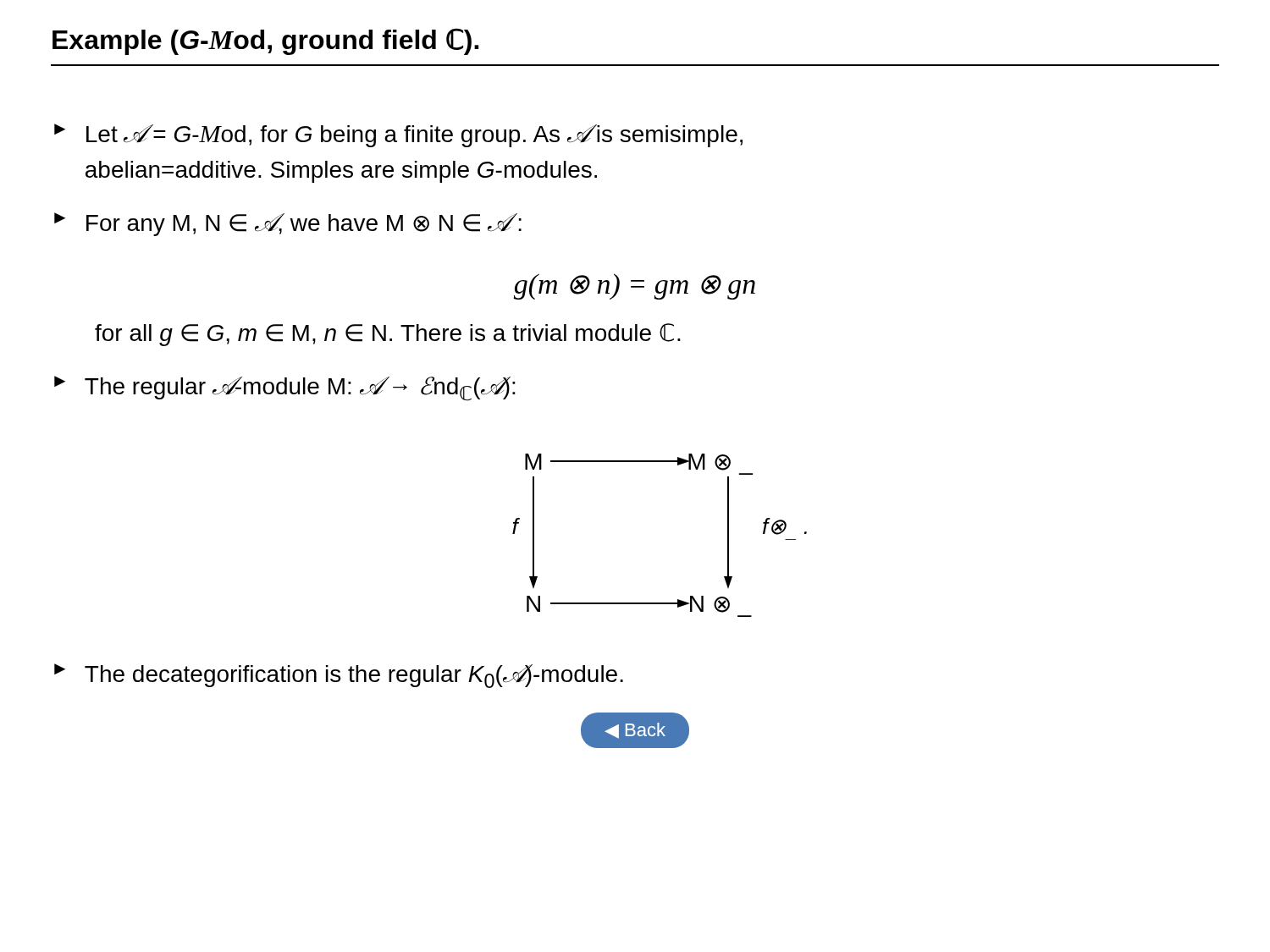Find the flowchart

pyautogui.click(x=635, y=531)
